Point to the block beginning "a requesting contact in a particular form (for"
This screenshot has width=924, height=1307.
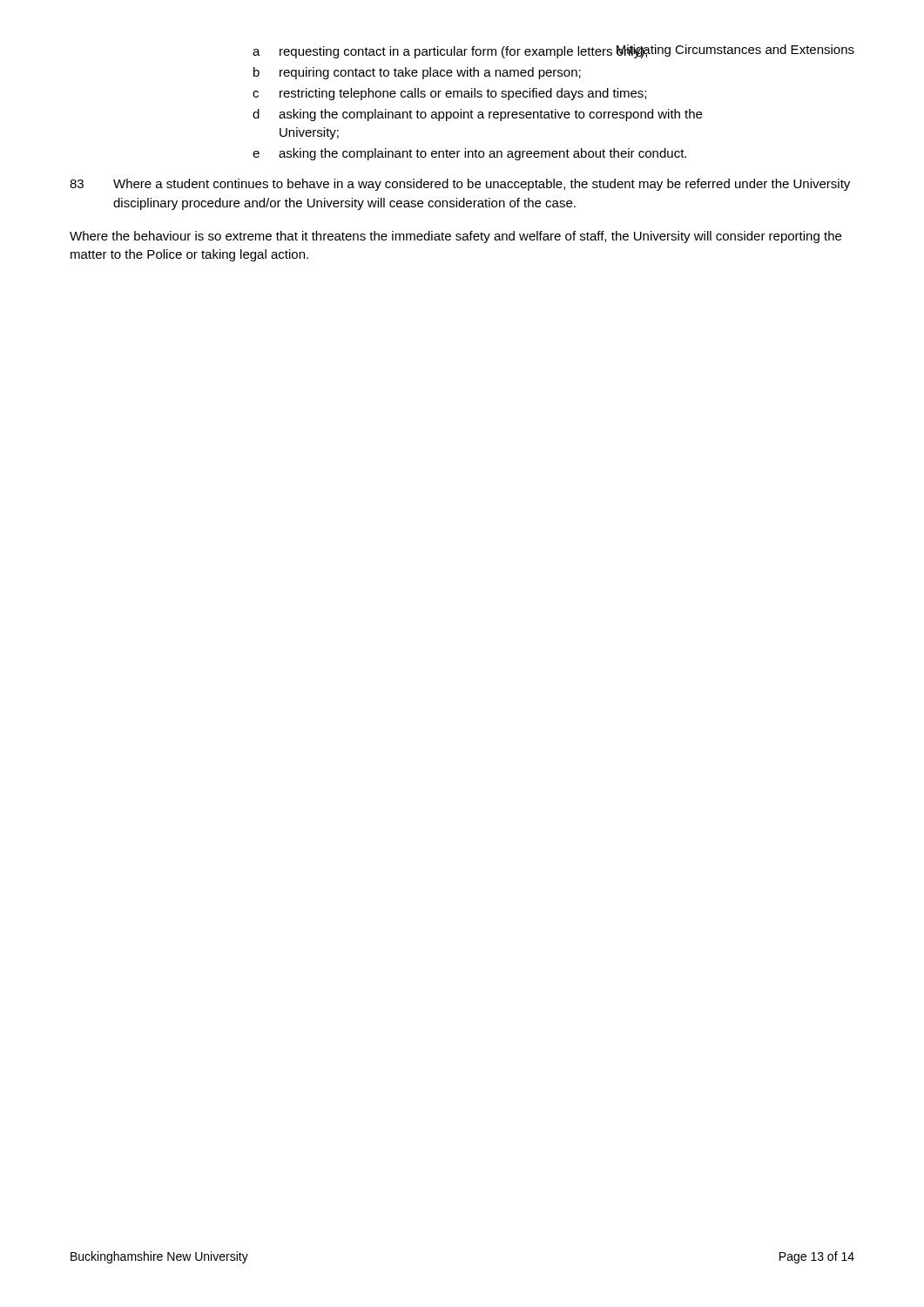tap(553, 51)
